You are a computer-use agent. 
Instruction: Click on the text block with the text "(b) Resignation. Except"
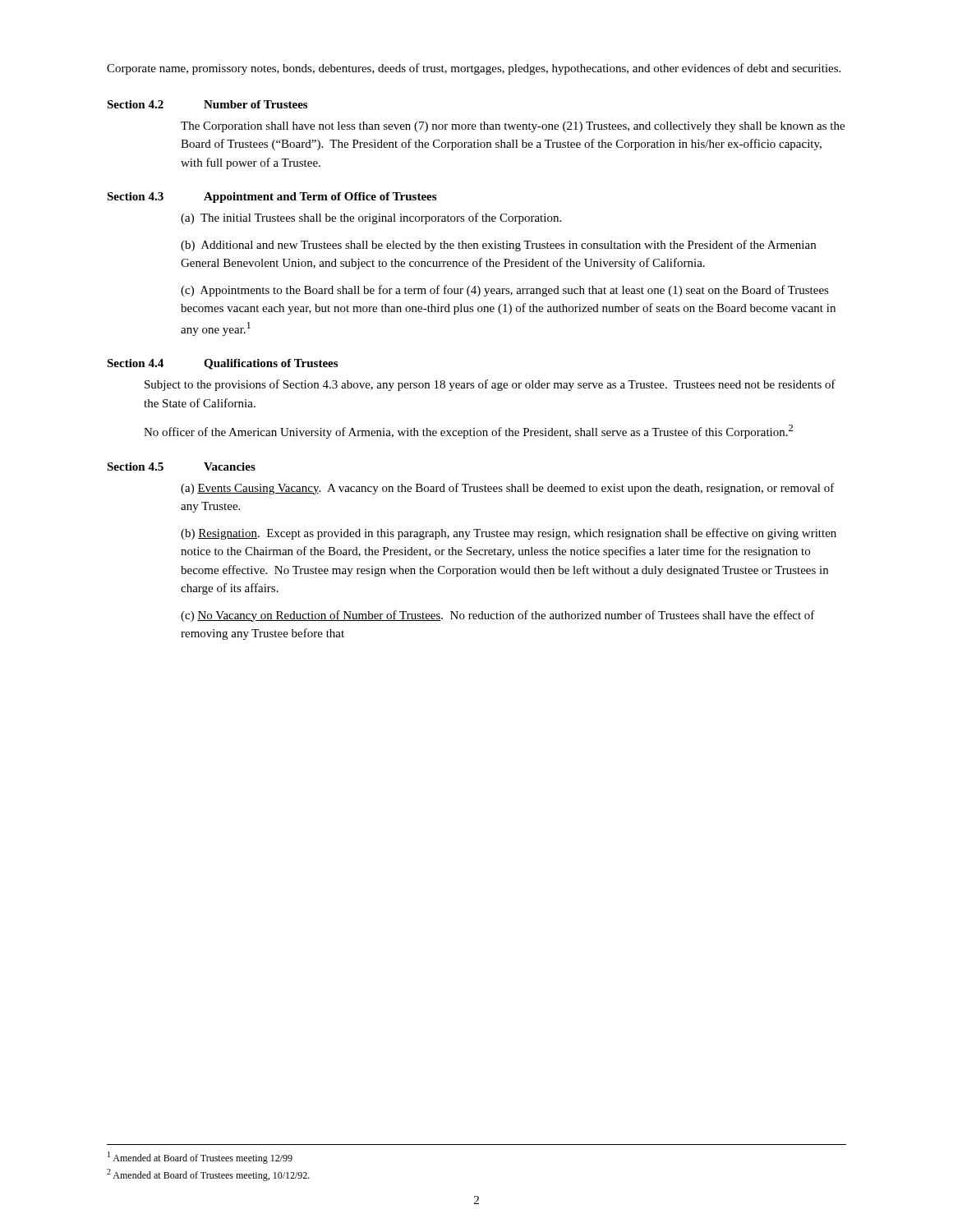(x=513, y=561)
